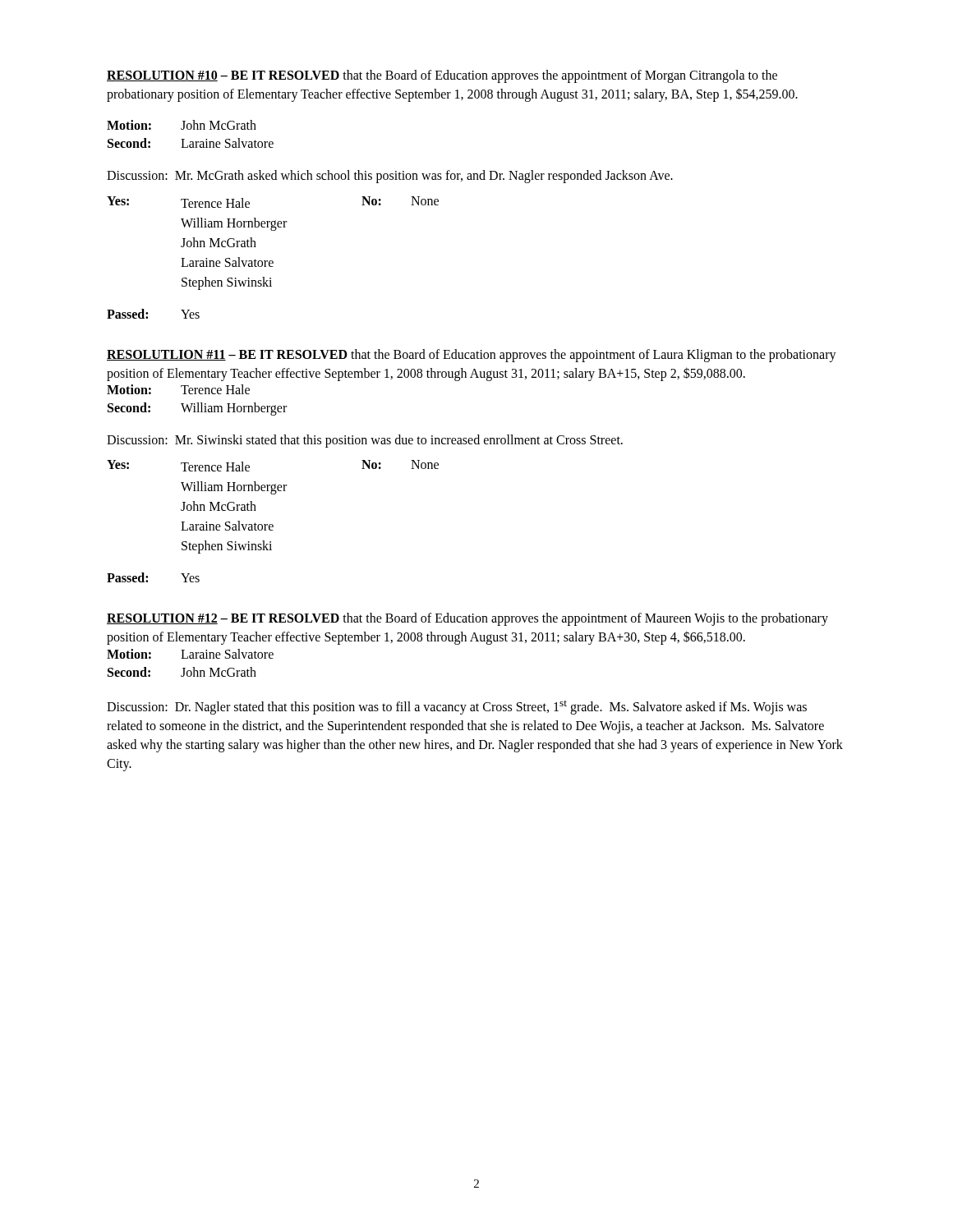
Task: Point to the passage starting "Motion: Laraine Salvatore Second:"
Action: (190, 654)
